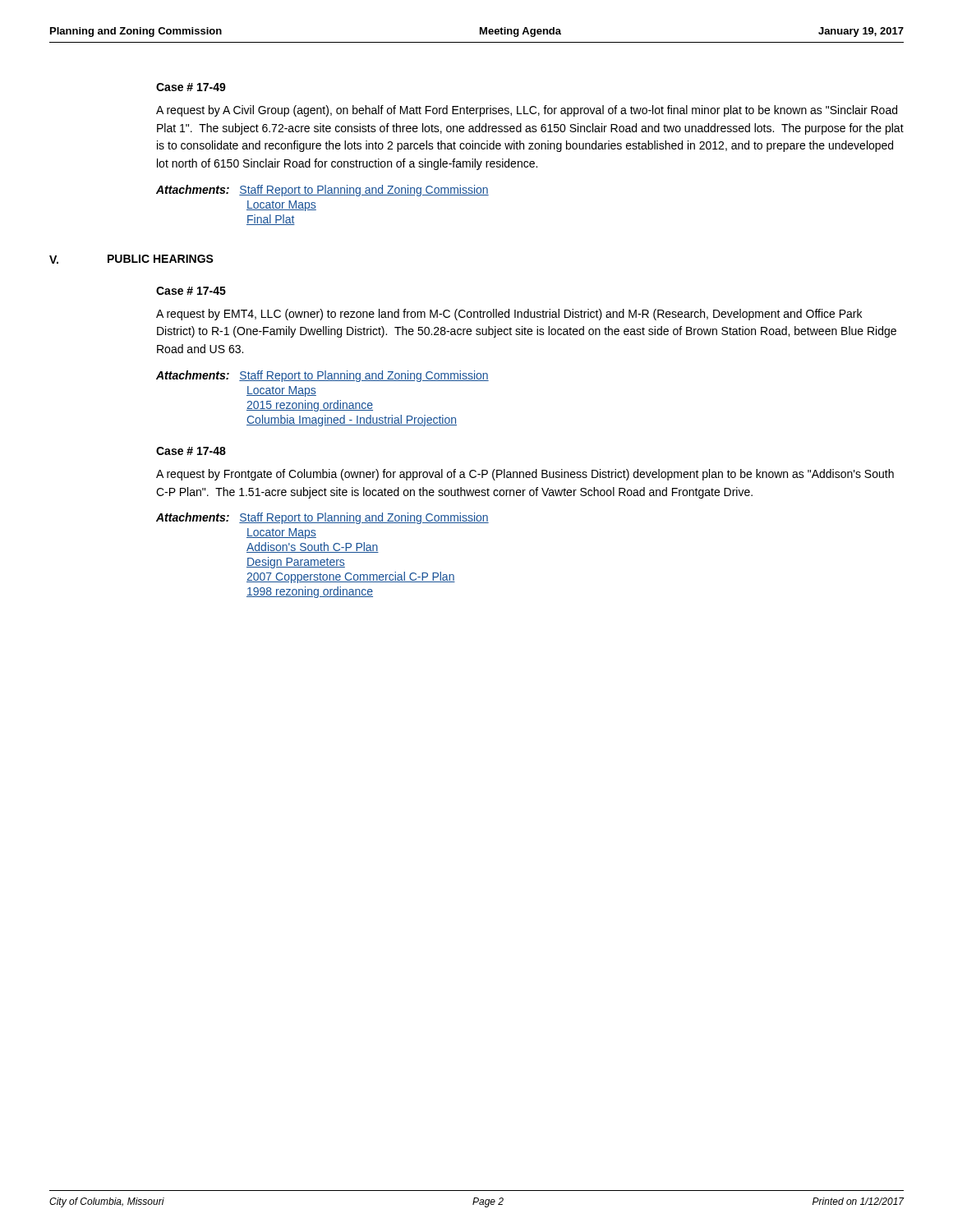Find the section header that reads "Case # 17-45"
Image resolution: width=953 pixels, height=1232 pixels.
191,291
